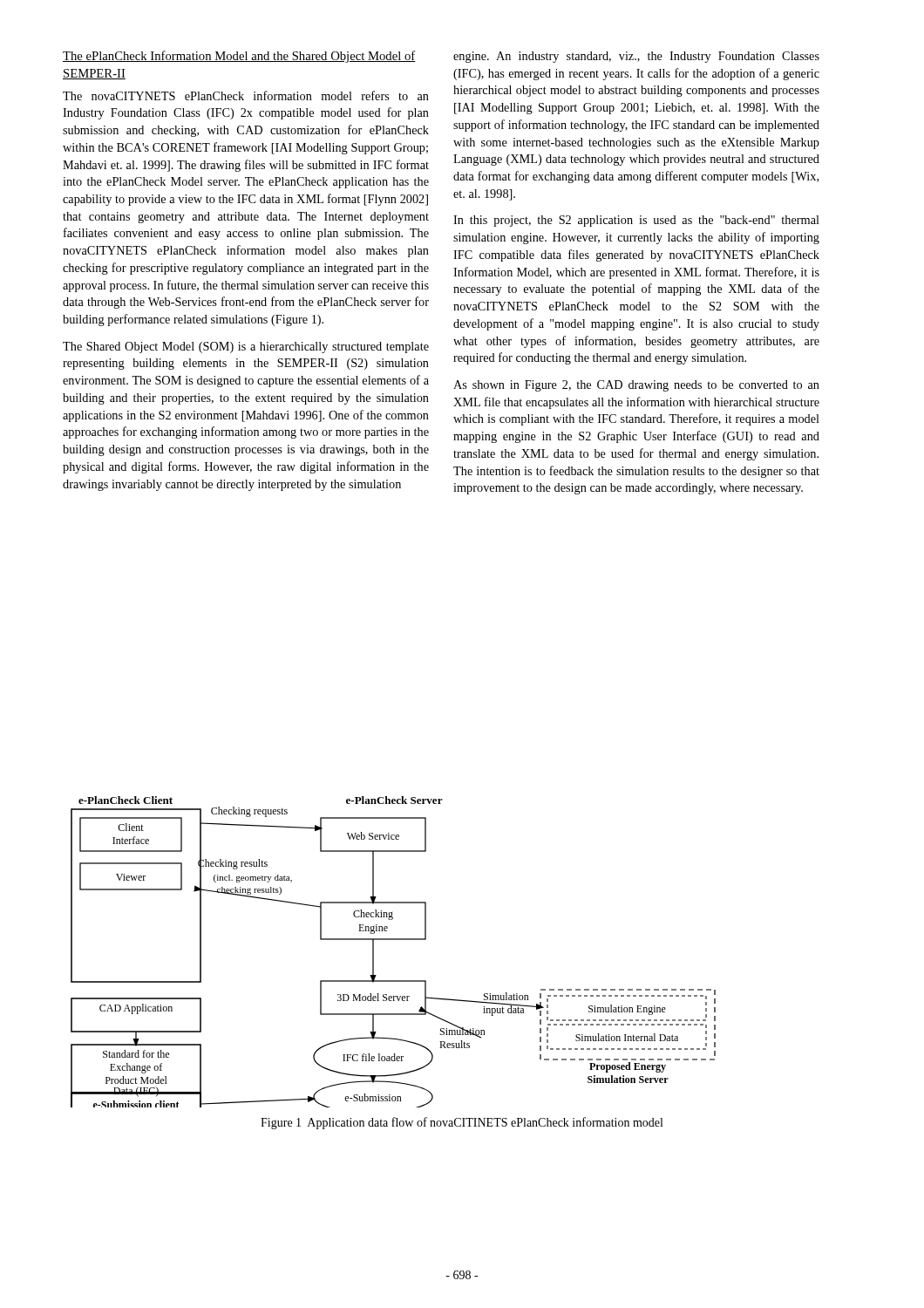
Task: Click on the text starting "engine. An industry standard, viz., the Industry Foundation"
Action: [636, 125]
